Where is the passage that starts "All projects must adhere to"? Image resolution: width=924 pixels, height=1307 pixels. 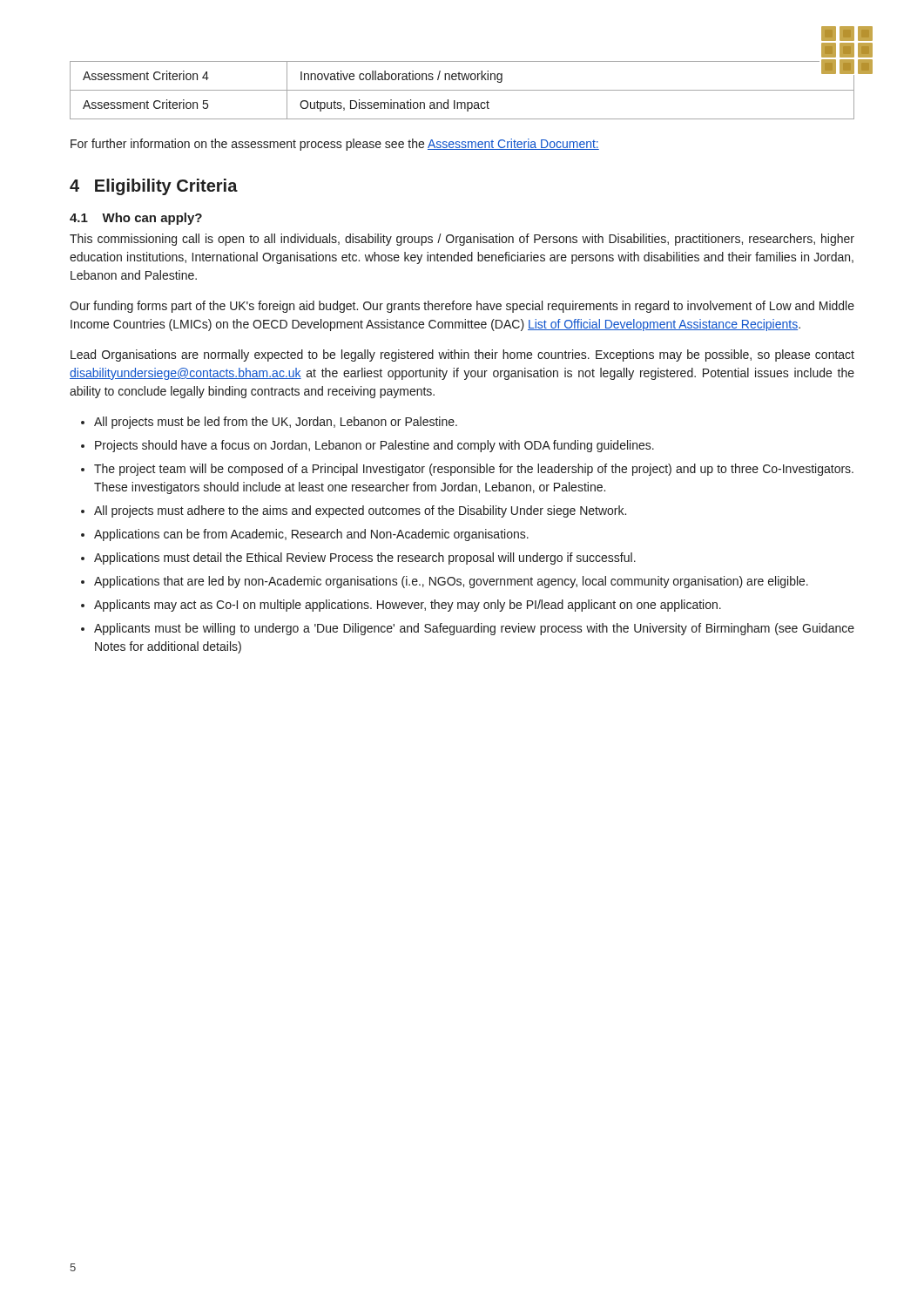click(x=361, y=511)
